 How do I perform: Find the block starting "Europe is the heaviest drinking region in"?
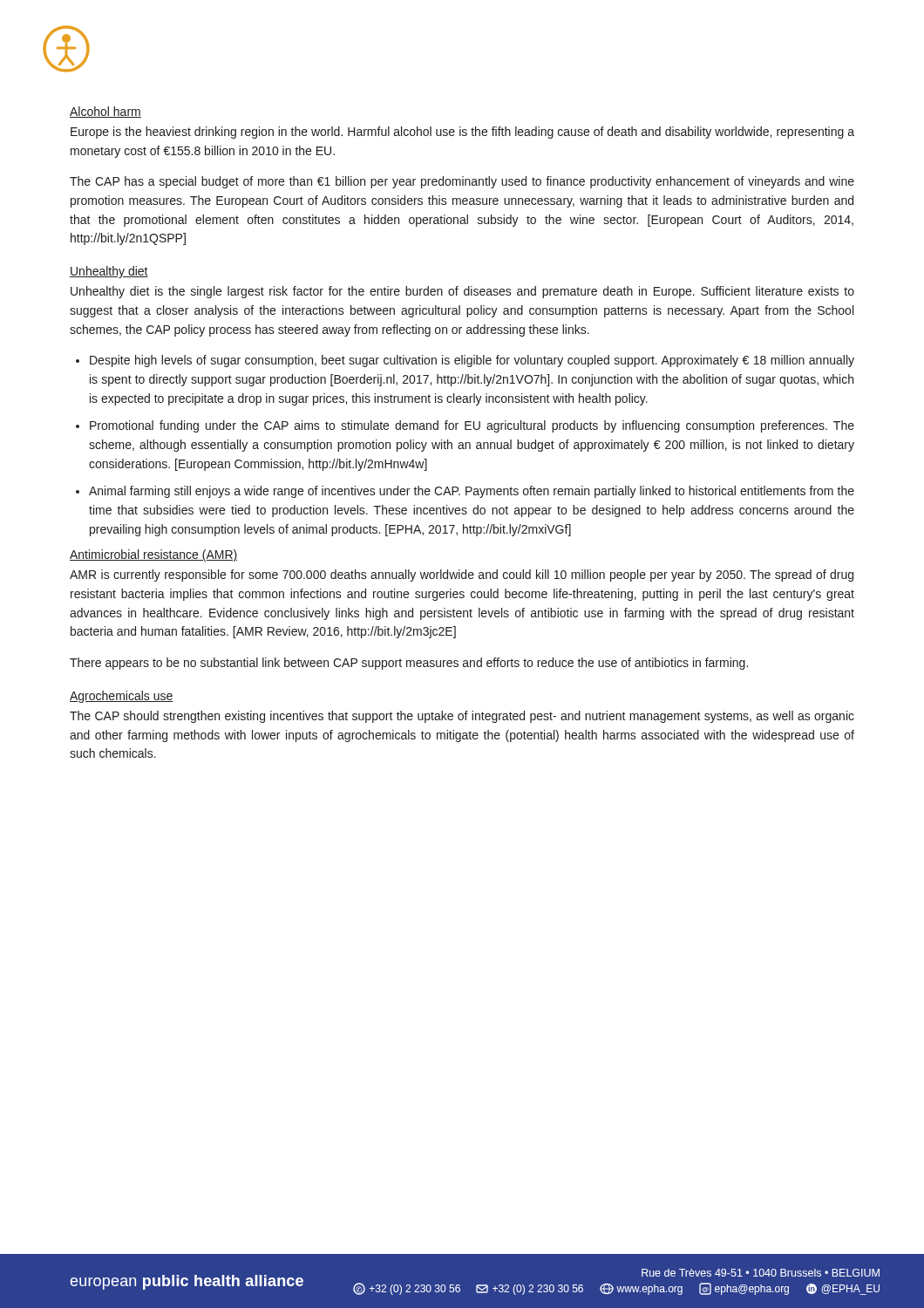point(462,141)
